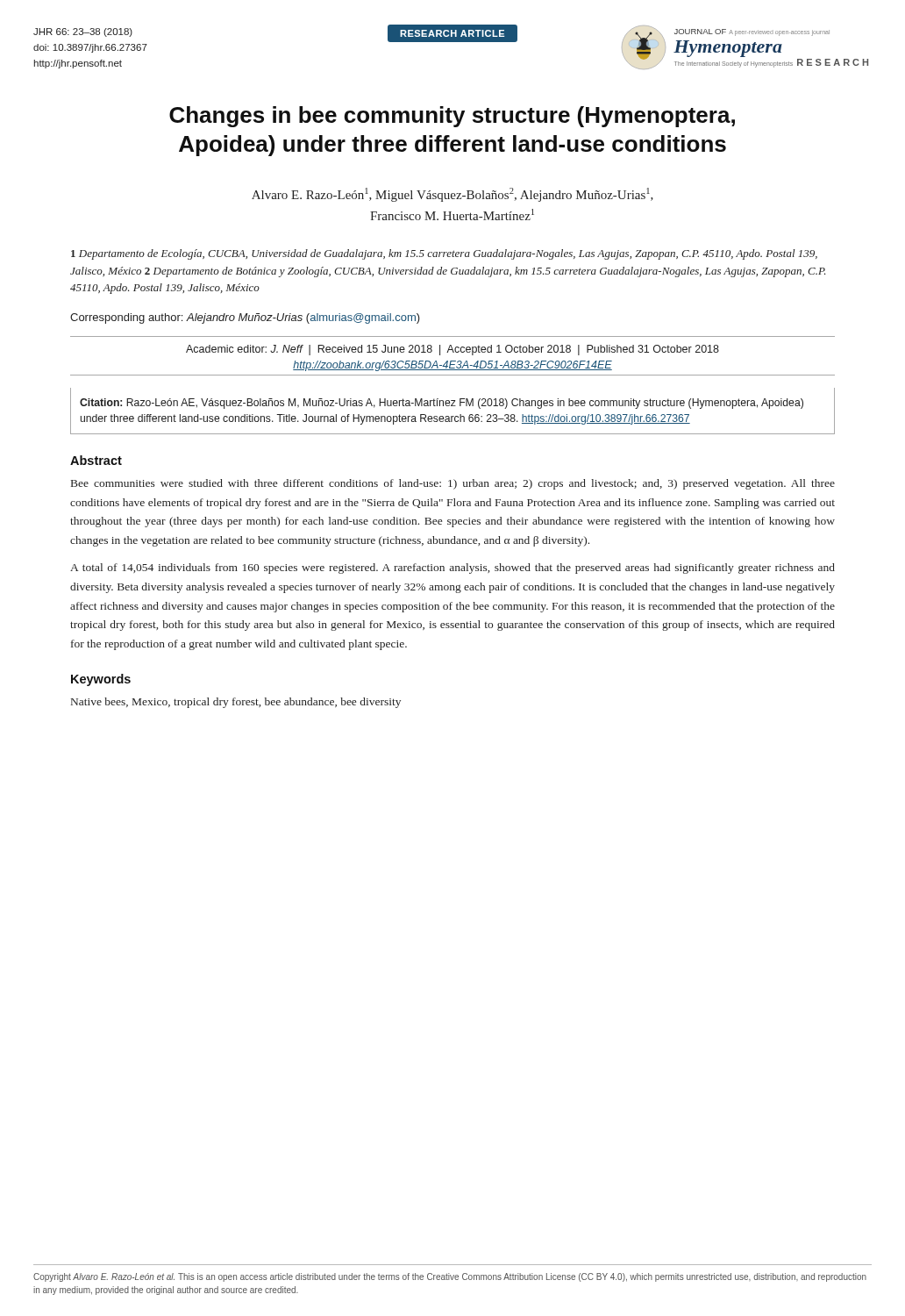Find the title that says "Changes in bee community structure"
The image size is (905, 1316).
pyautogui.click(x=452, y=129)
